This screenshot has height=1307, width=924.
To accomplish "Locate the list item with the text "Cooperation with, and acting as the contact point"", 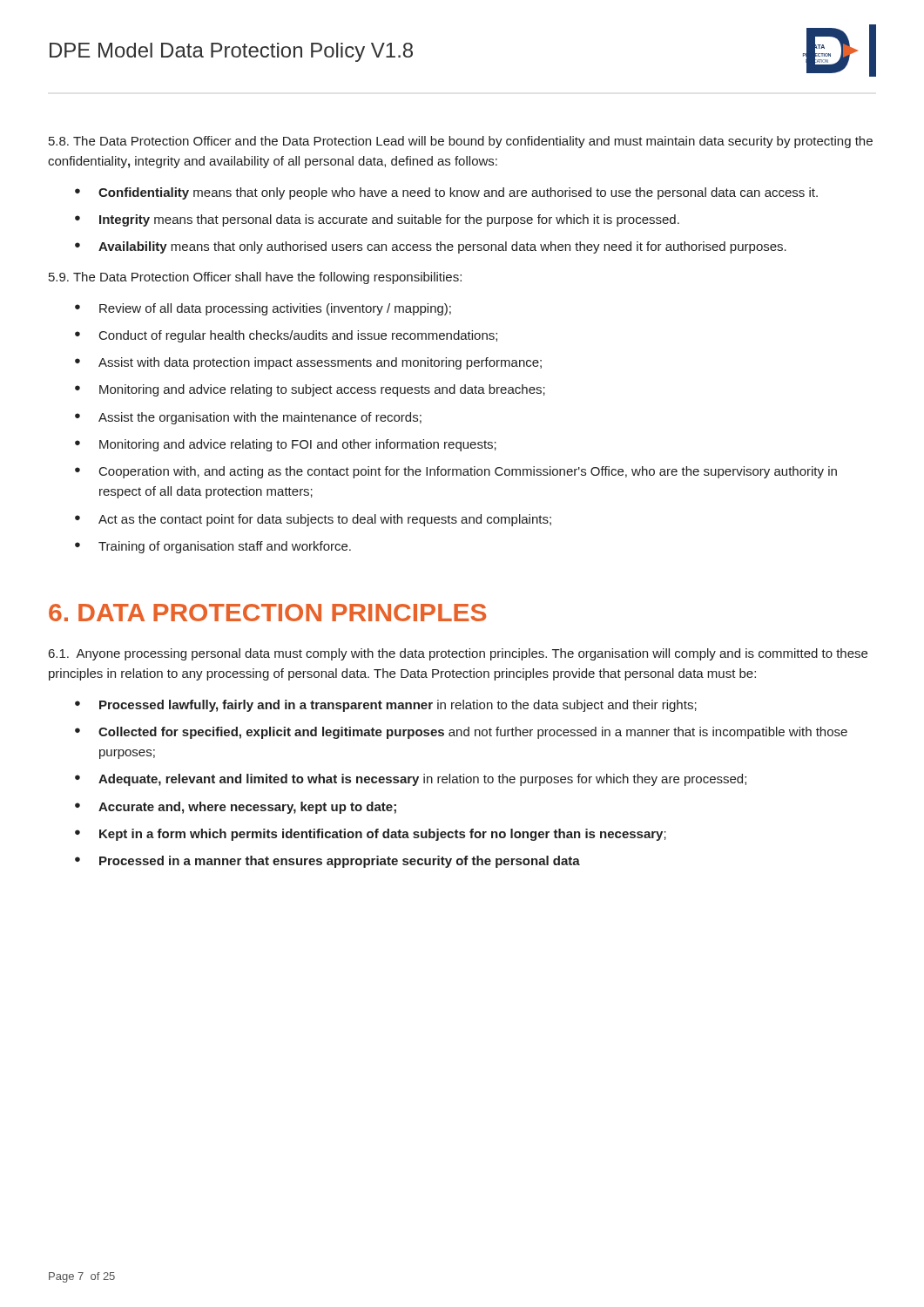I will 468,481.
